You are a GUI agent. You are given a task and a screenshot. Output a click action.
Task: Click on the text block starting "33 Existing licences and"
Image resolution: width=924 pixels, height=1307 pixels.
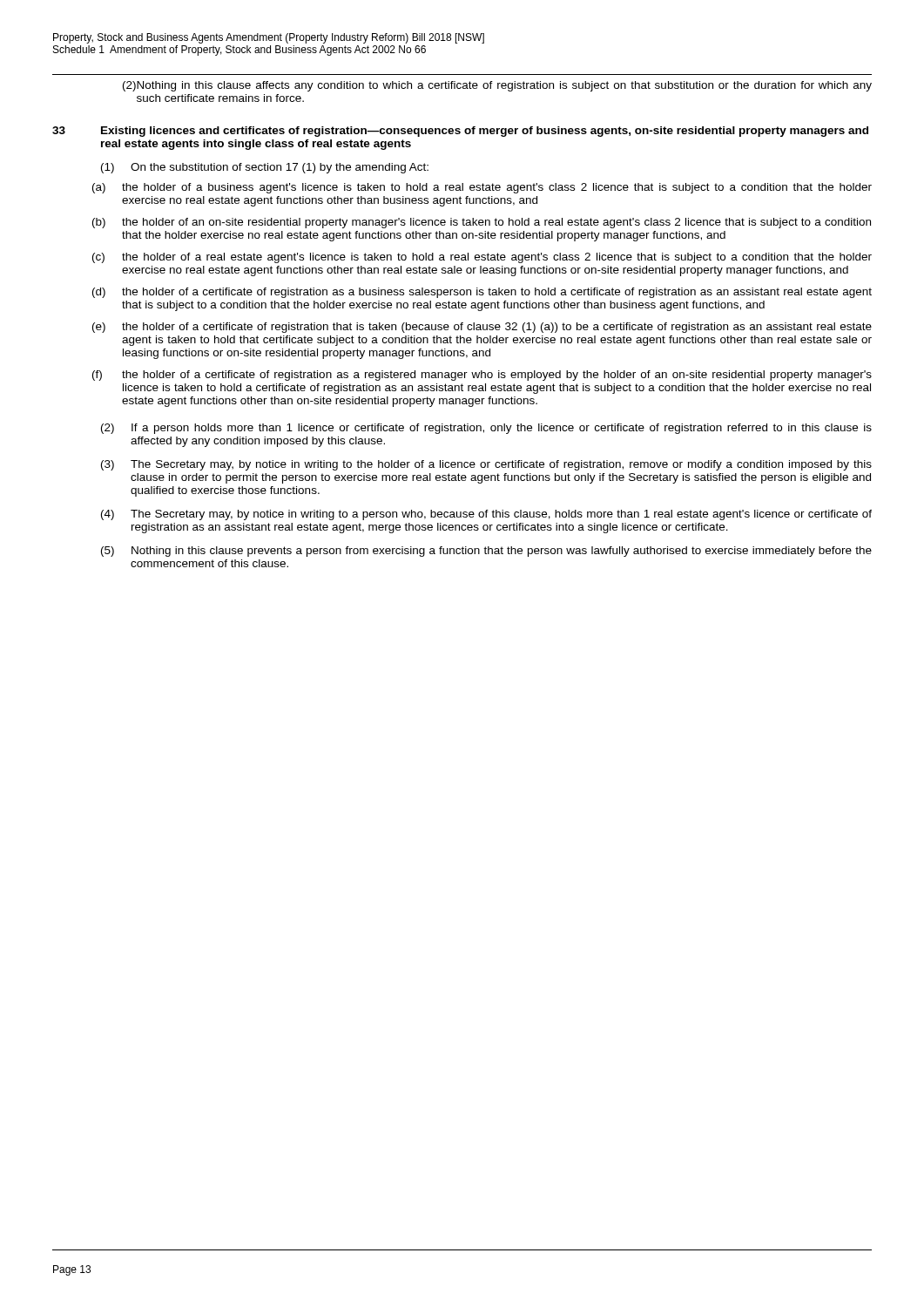pyautogui.click(x=462, y=137)
